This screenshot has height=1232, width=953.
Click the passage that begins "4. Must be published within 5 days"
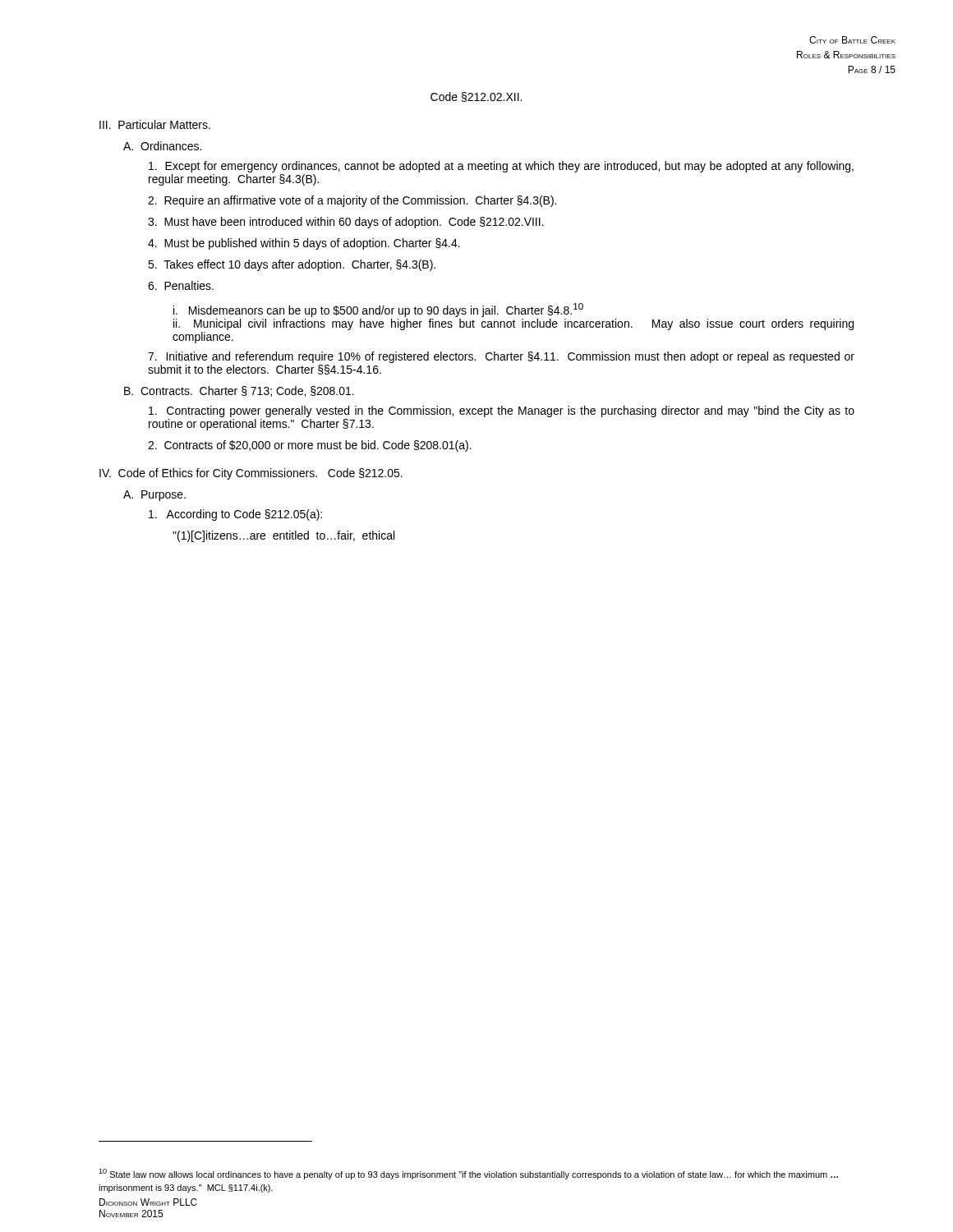click(x=304, y=243)
